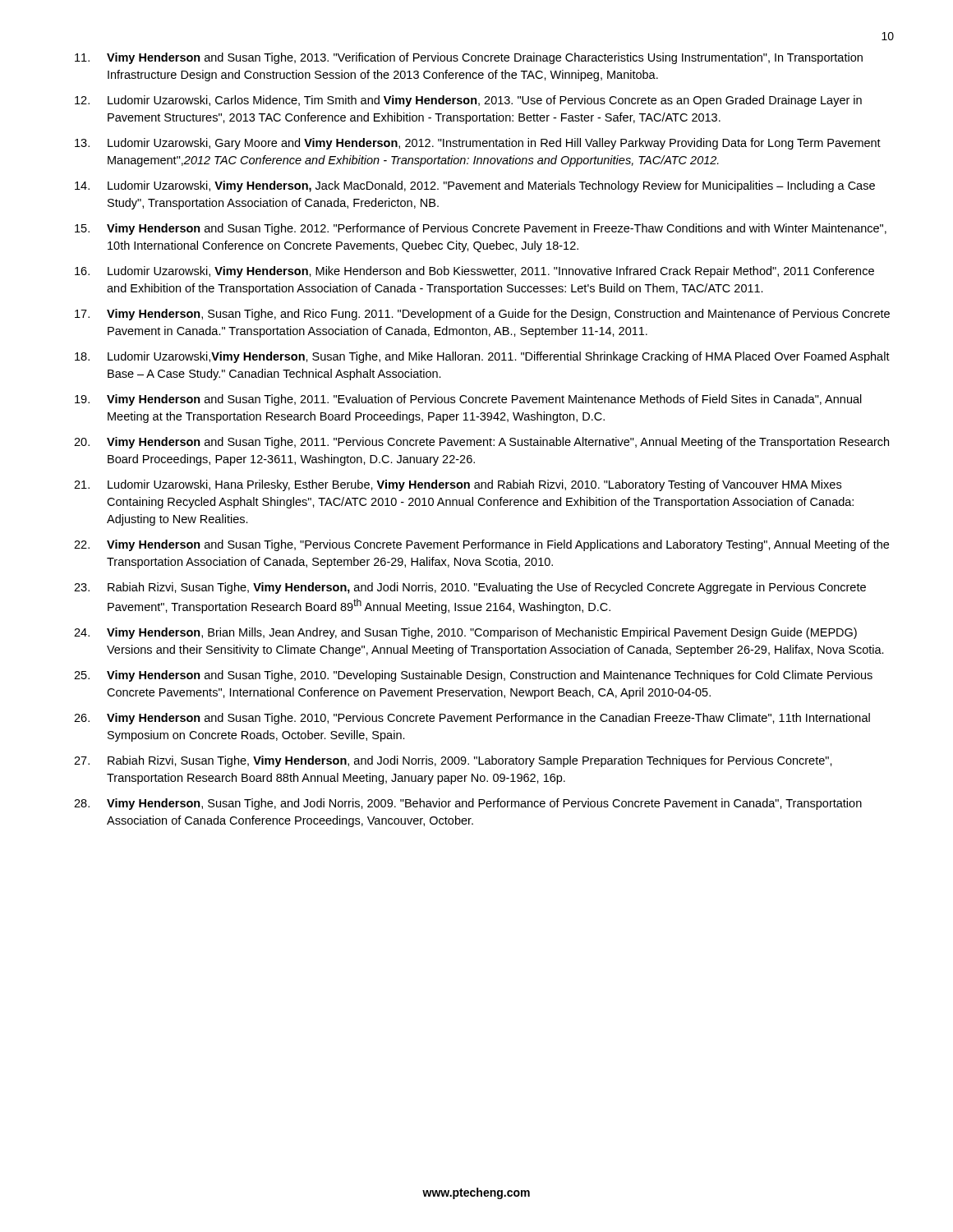This screenshot has height=1232, width=953.
Task: Locate the text starting "27. Rabiah Rizvi, Susan Tighe, Vimy Henderson, and"
Action: [484, 770]
